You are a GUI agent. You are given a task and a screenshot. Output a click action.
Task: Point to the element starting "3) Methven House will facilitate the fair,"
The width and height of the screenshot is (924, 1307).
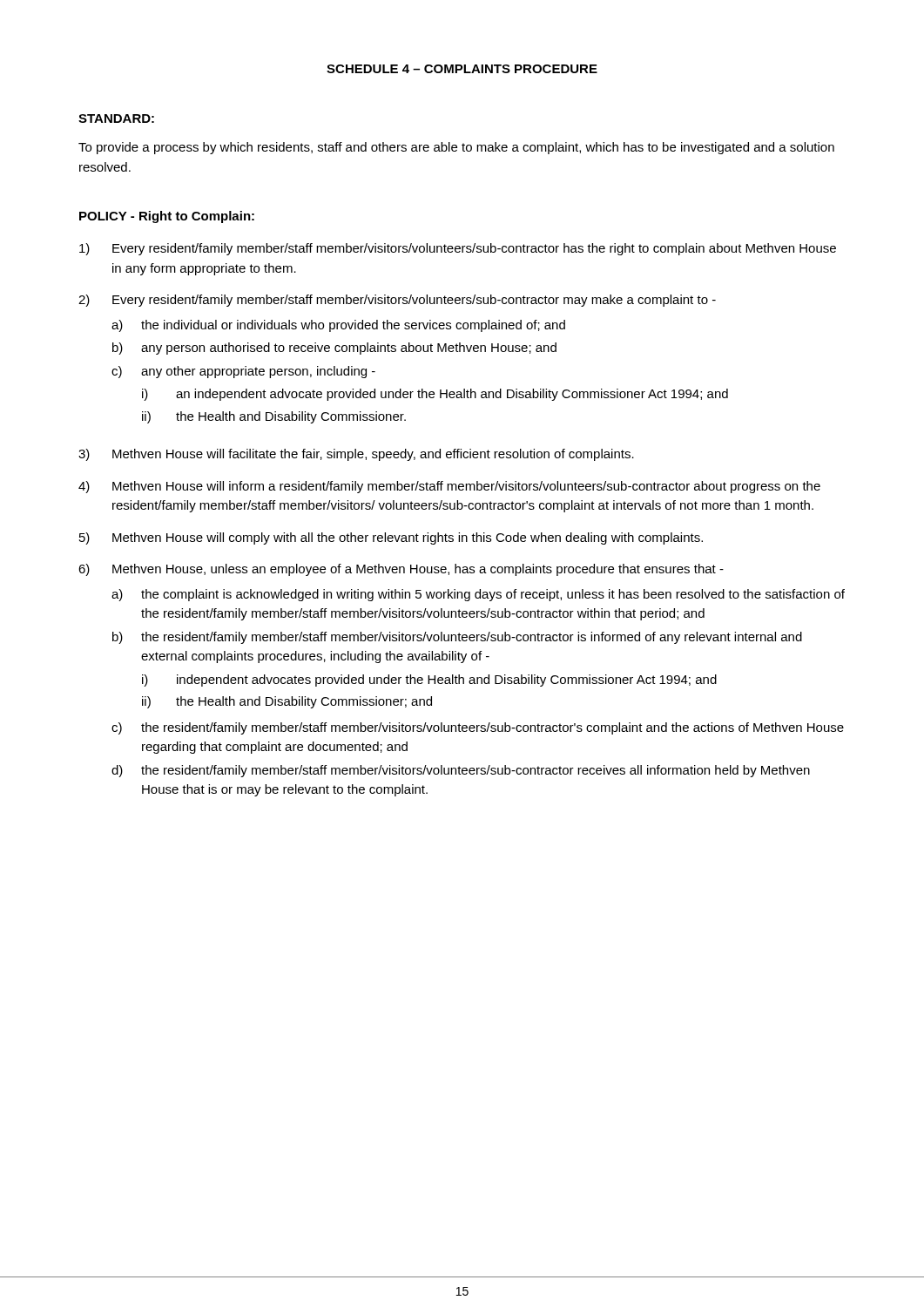click(x=462, y=454)
